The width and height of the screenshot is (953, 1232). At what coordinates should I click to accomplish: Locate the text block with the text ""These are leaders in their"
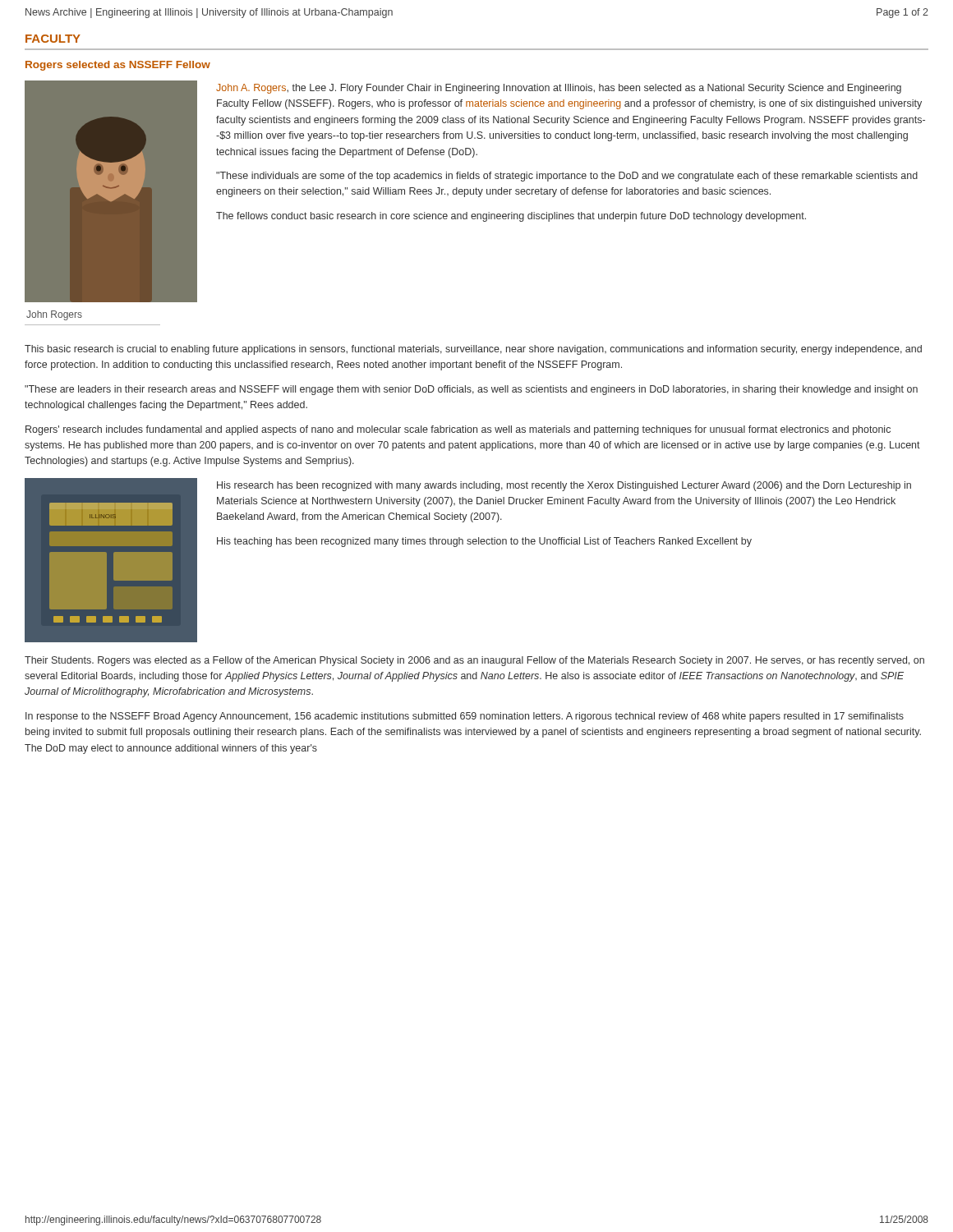click(471, 397)
